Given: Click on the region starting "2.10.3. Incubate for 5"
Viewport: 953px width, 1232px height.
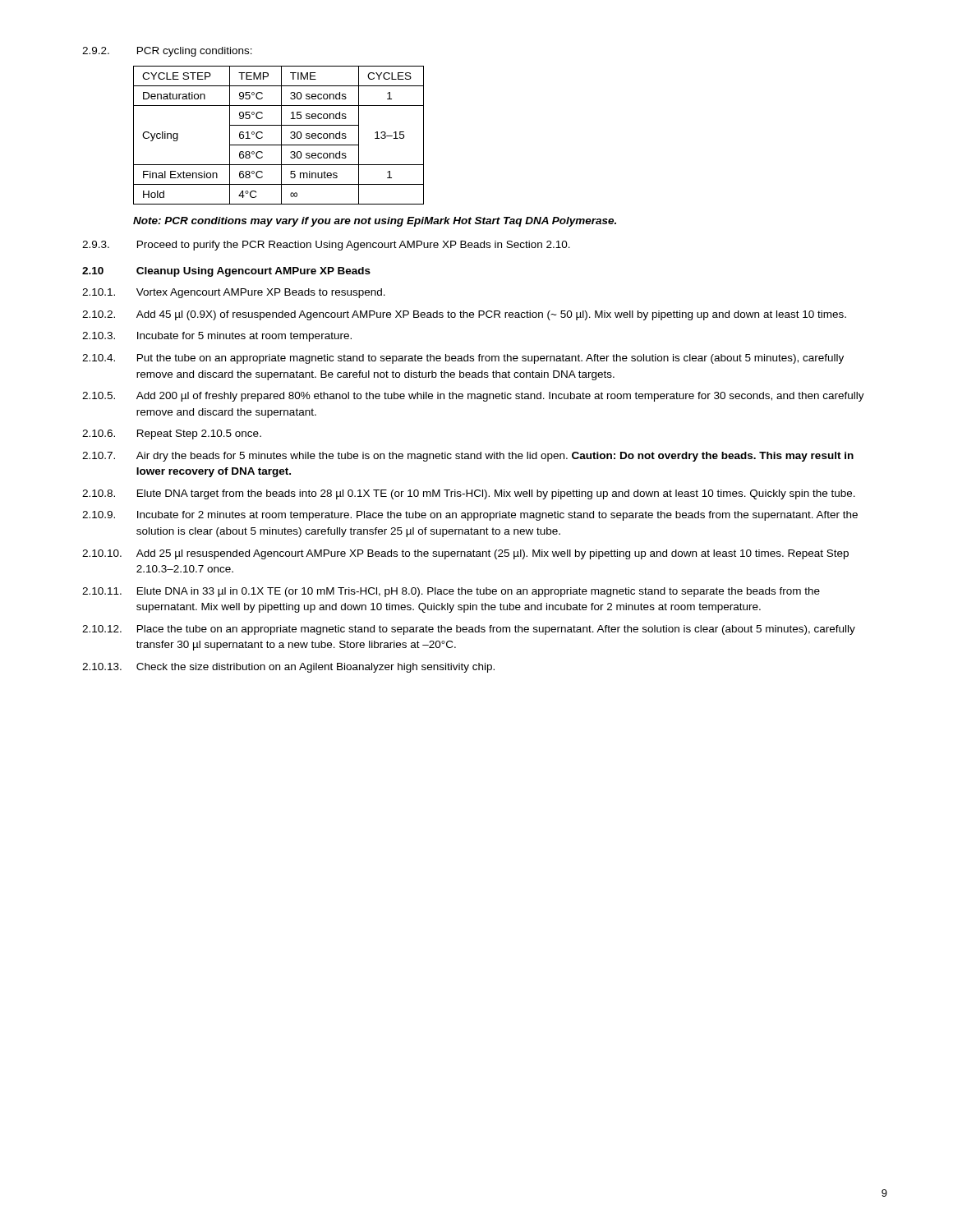Looking at the screenshot, I should [217, 337].
